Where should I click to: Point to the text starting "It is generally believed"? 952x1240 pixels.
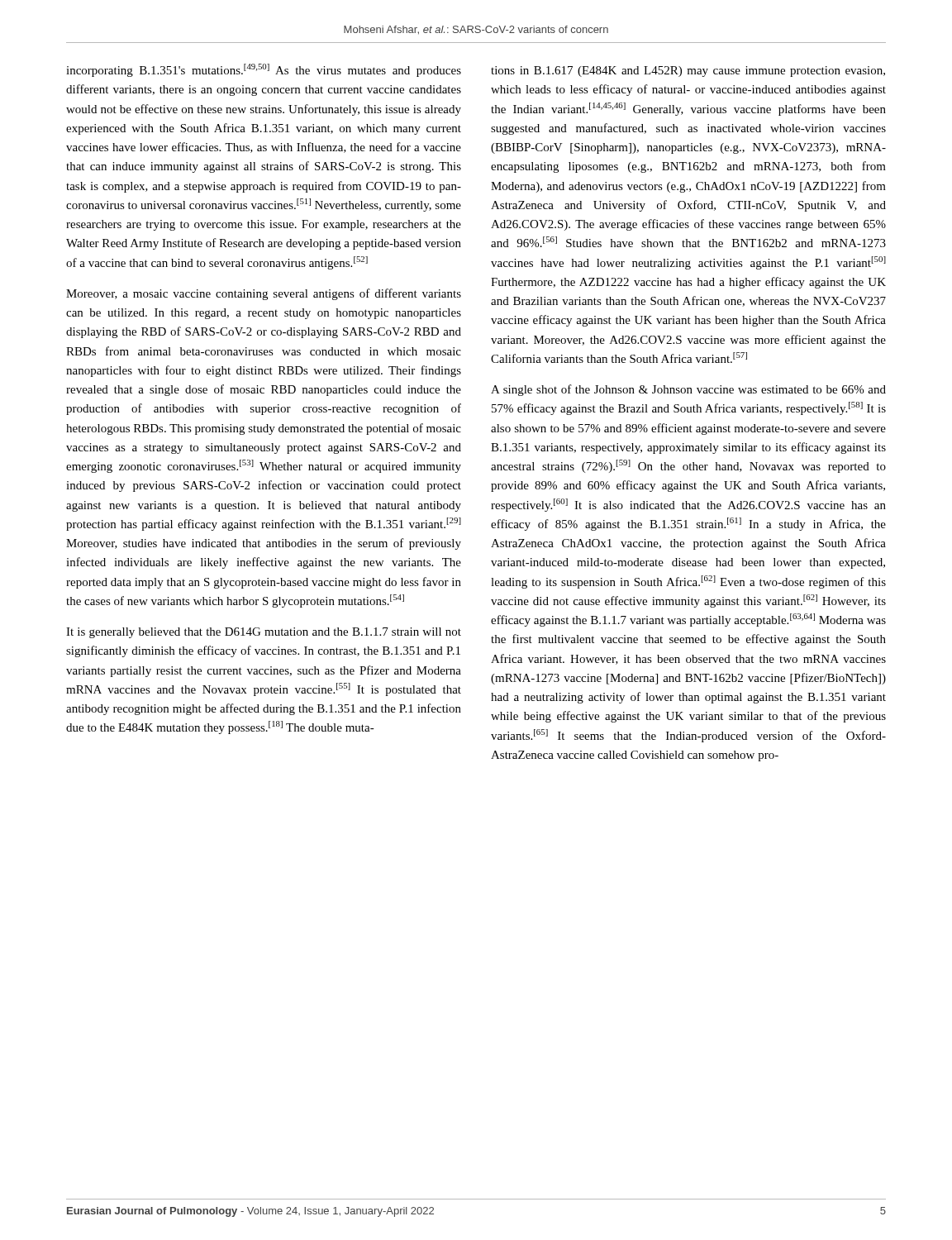264,680
